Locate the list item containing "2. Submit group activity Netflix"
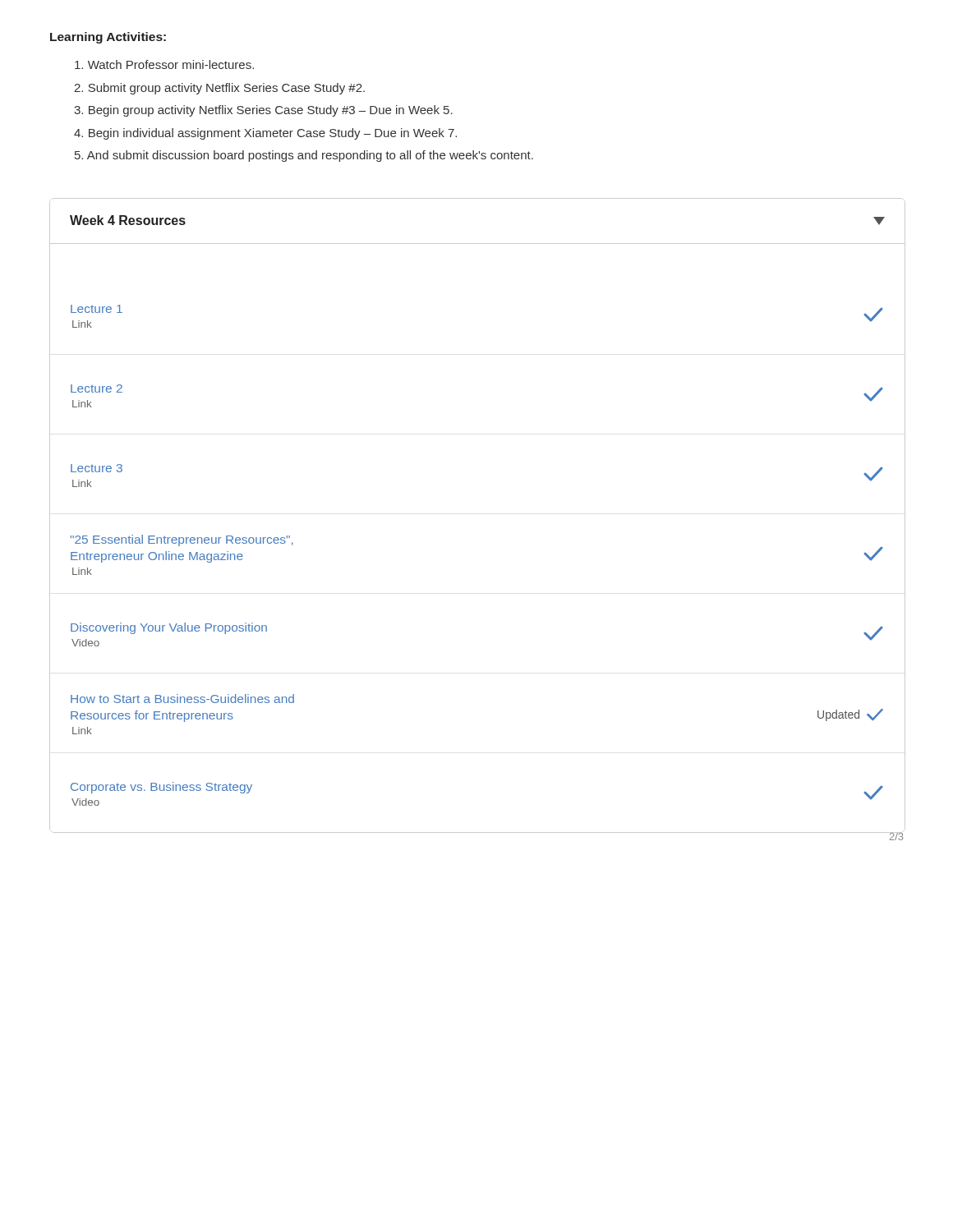This screenshot has width=953, height=1232. 220,87
